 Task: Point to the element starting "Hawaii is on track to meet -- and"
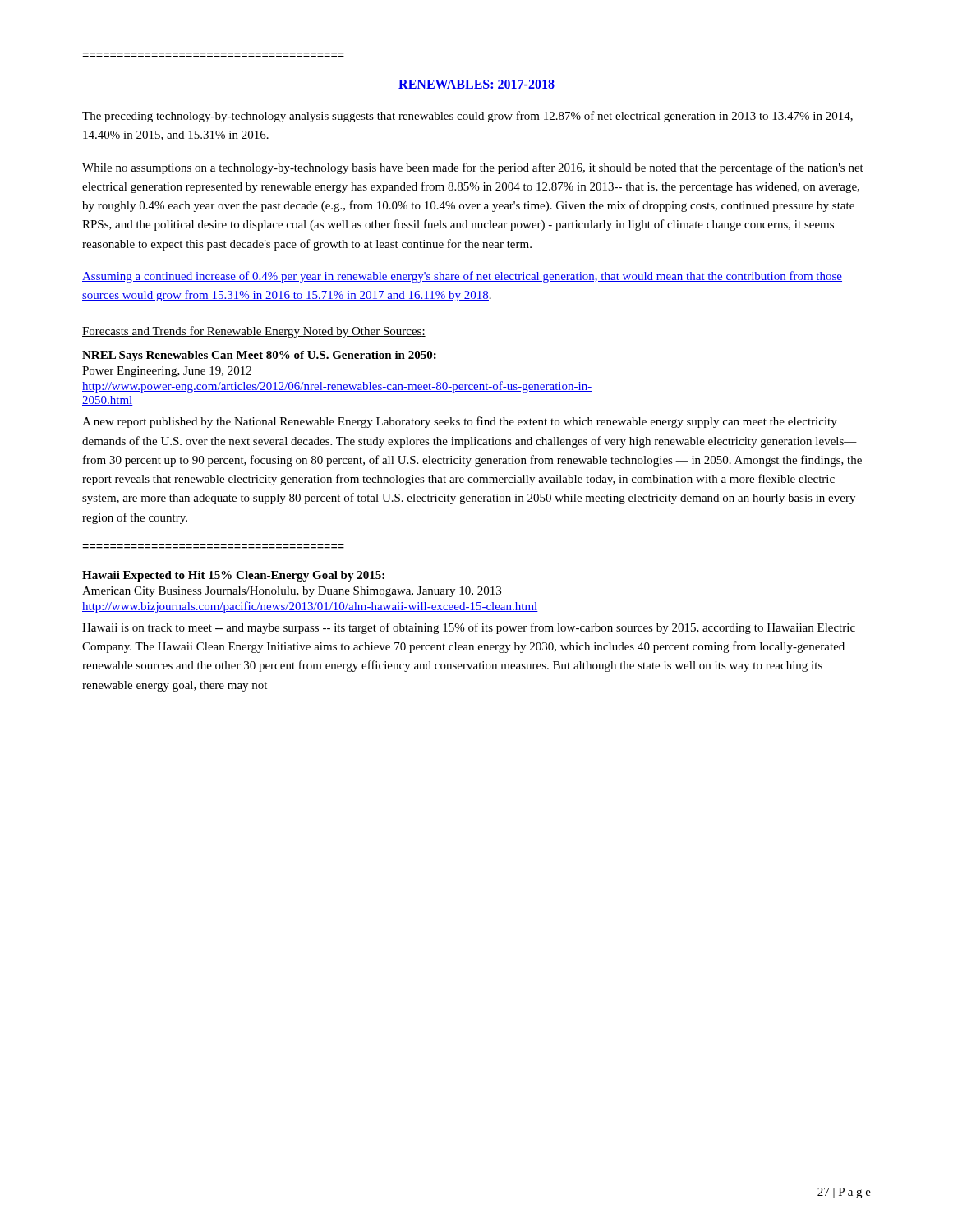pyautogui.click(x=469, y=656)
